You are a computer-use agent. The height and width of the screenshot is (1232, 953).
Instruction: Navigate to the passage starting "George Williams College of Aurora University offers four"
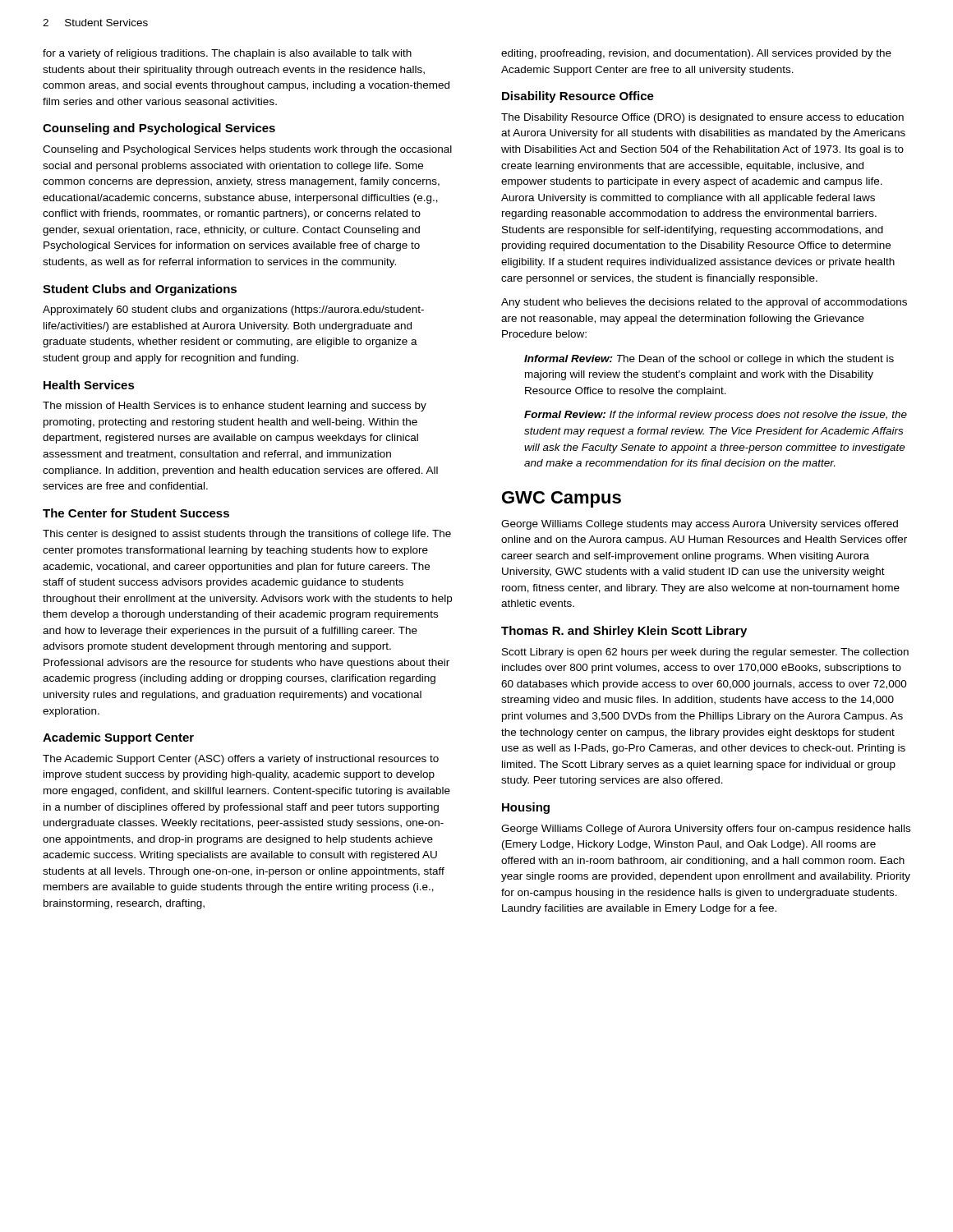pyautogui.click(x=707, y=868)
